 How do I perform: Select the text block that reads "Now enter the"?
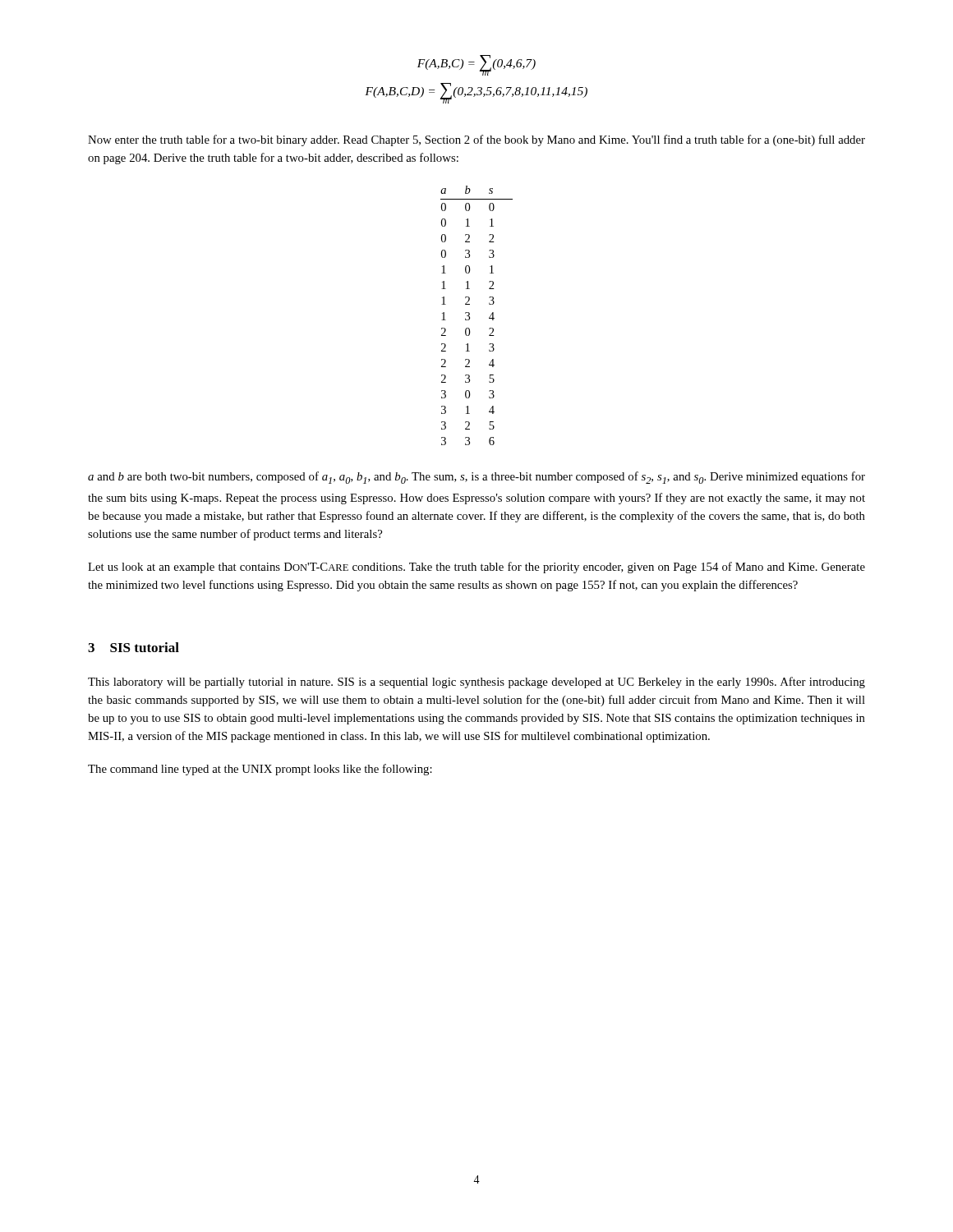pyautogui.click(x=476, y=149)
